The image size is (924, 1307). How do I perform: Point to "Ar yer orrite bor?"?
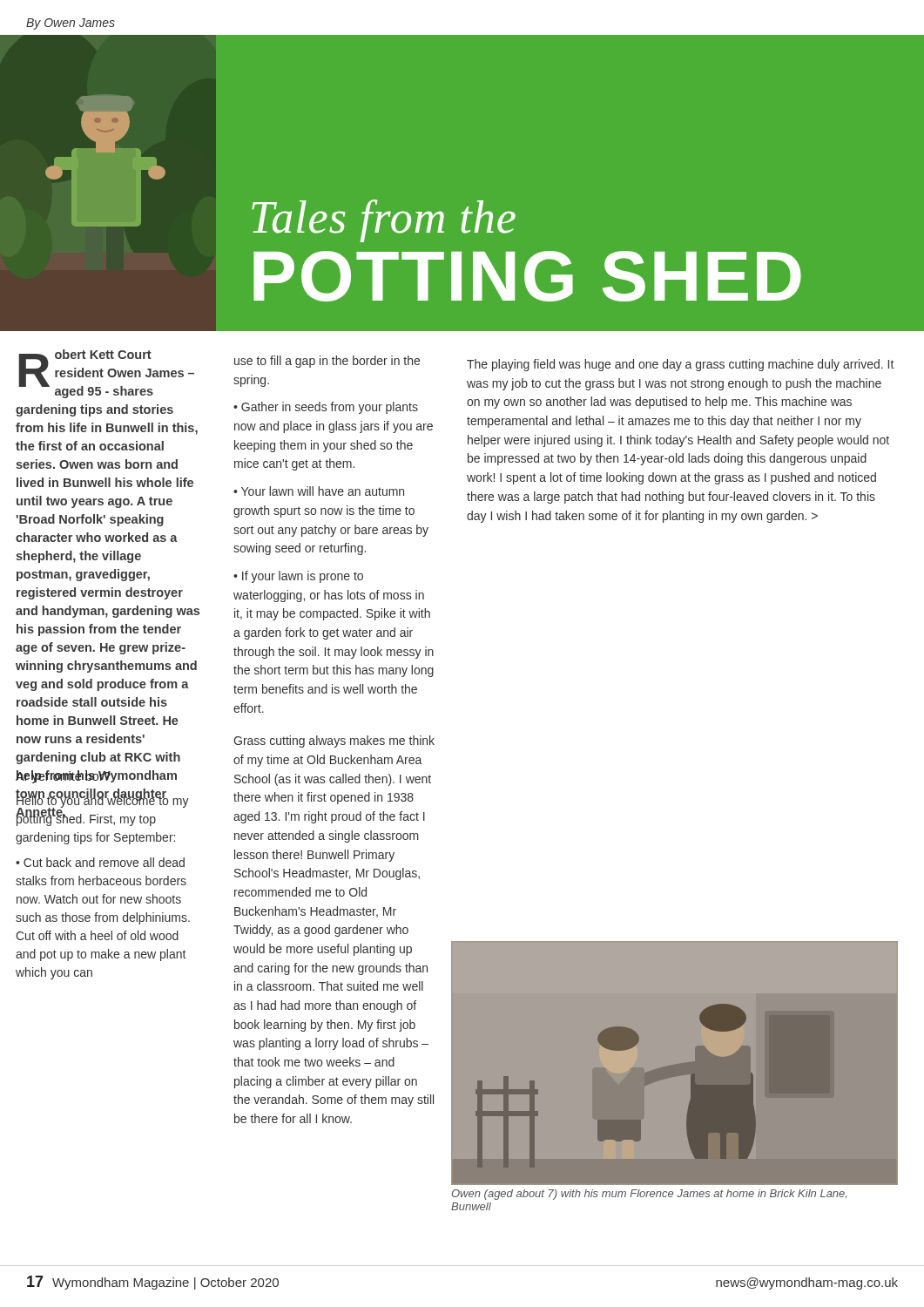pos(108,776)
